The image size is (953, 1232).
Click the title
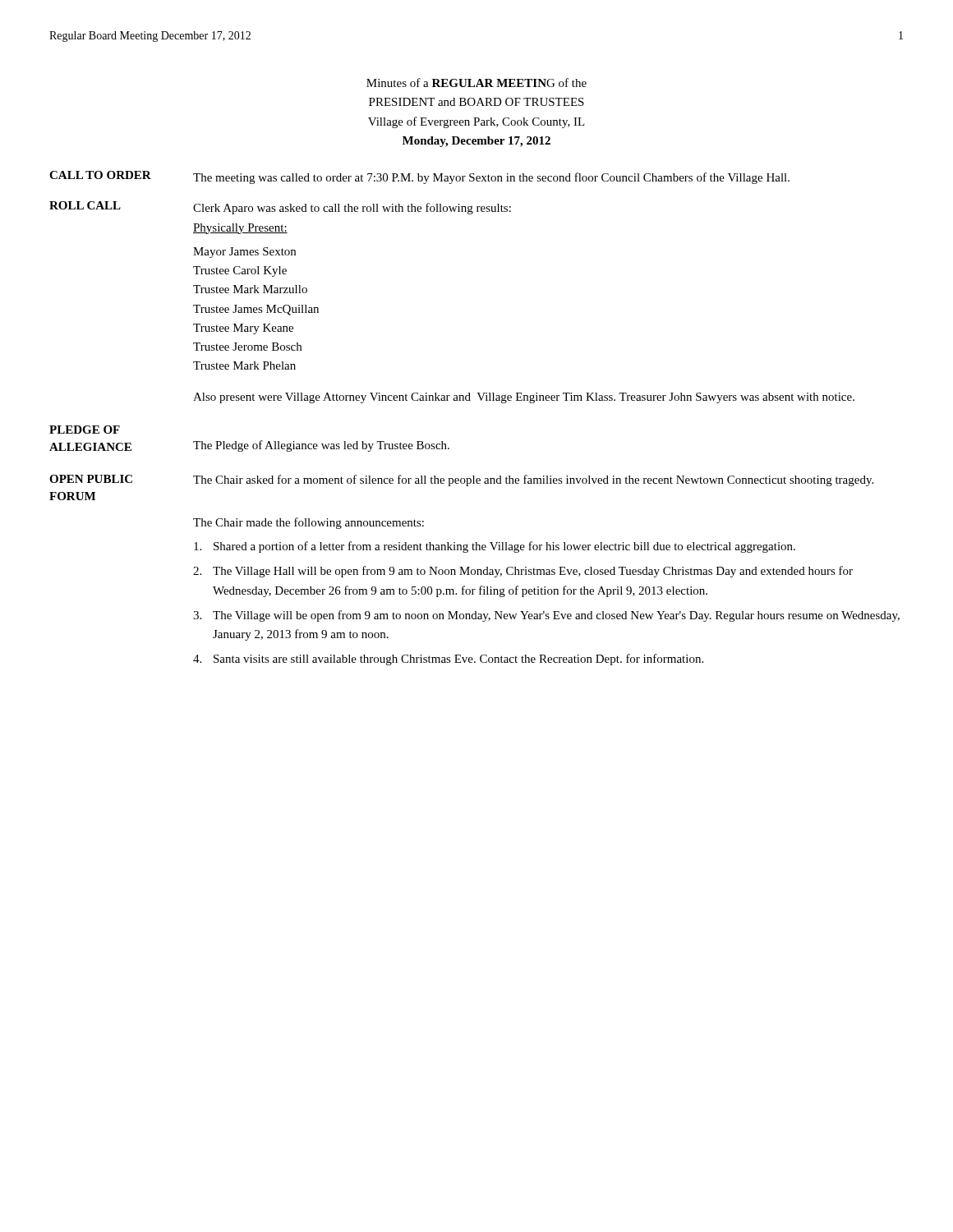(476, 112)
